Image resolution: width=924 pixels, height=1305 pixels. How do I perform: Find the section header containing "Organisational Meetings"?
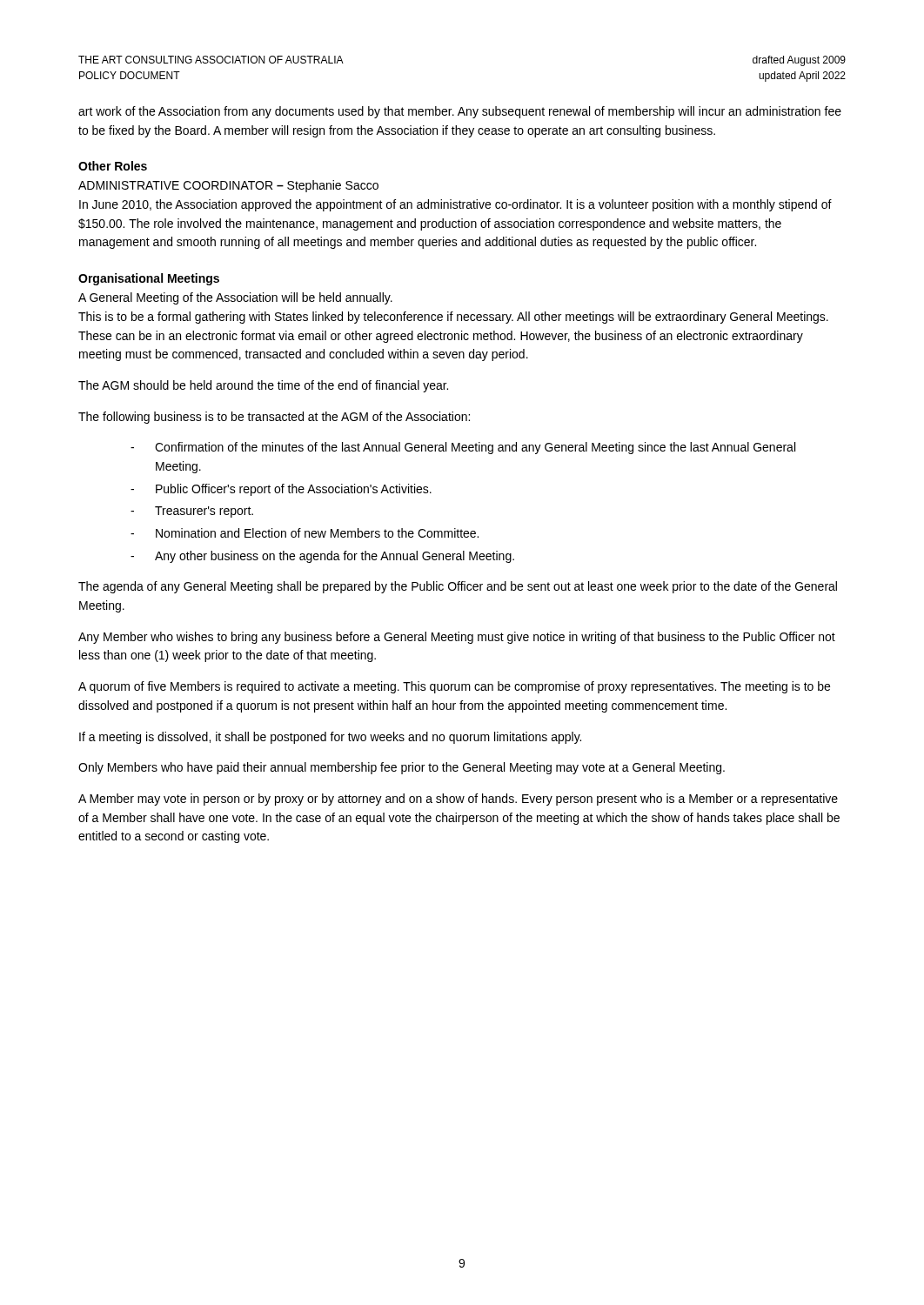[x=149, y=279]
